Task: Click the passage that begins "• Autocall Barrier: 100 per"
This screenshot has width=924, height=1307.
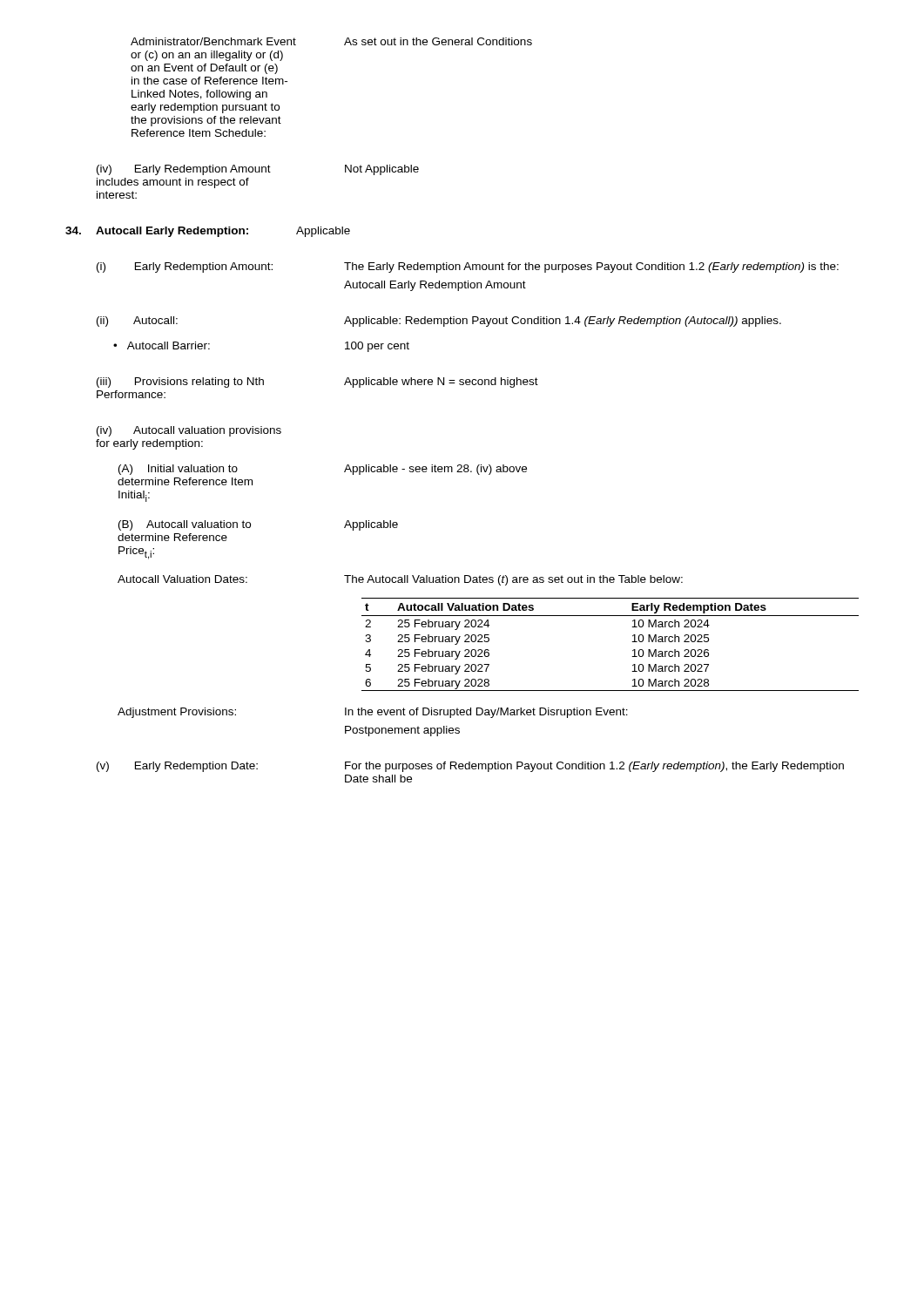Action: pyautogui.click(x=162, y=346)
